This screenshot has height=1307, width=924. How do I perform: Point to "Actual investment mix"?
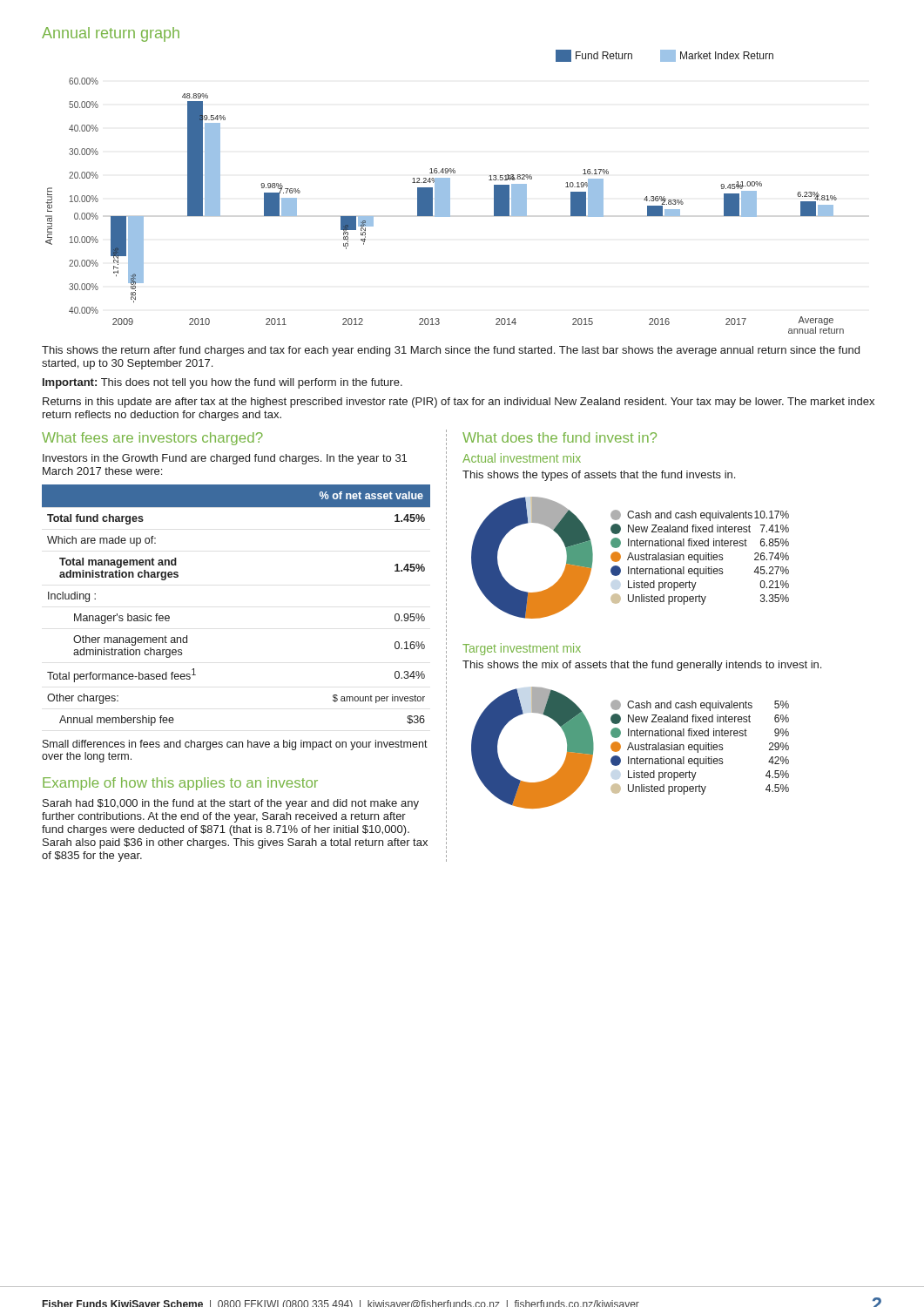point(522,458)
